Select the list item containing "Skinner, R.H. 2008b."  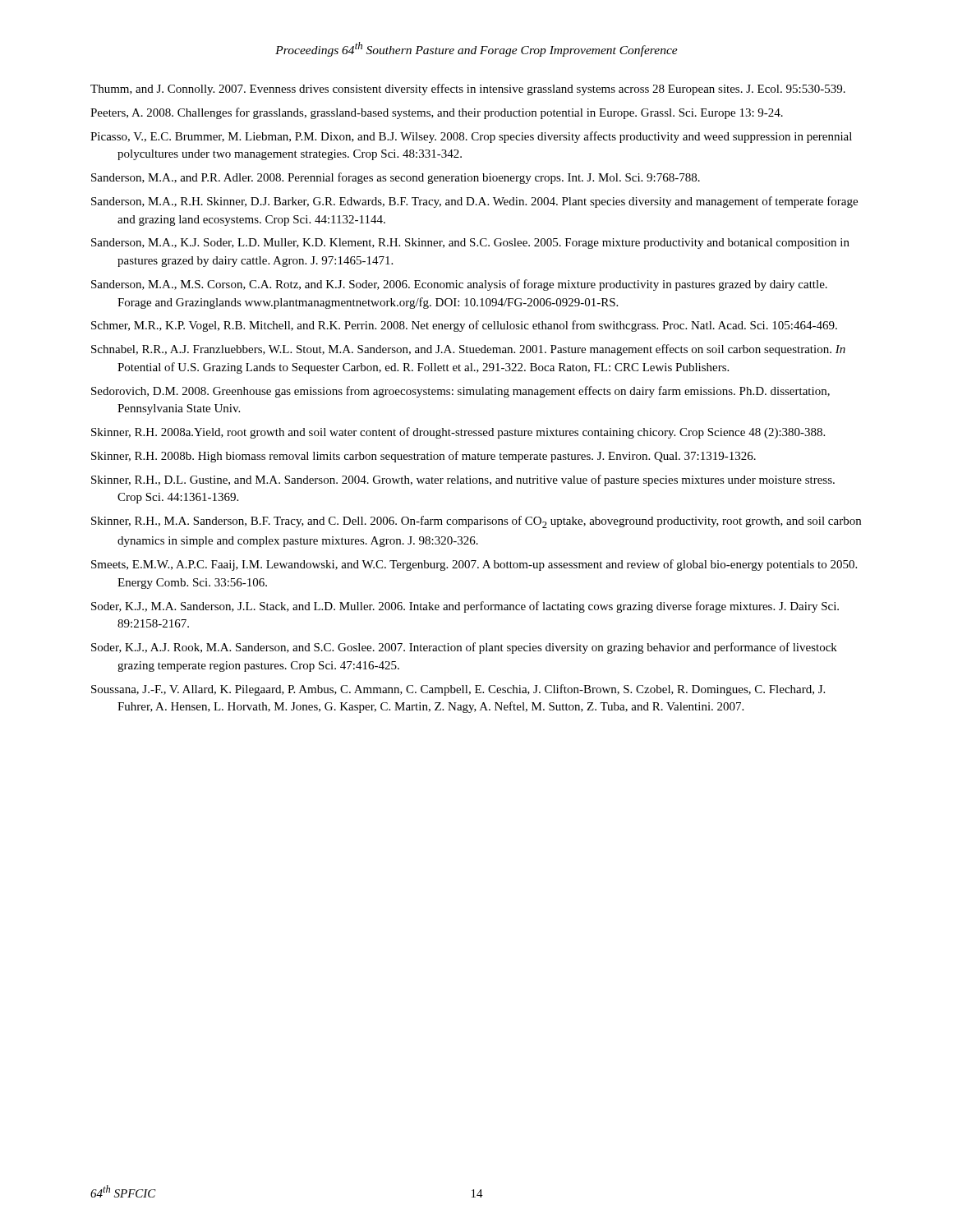pyautogui.click(x=423, y=456)
